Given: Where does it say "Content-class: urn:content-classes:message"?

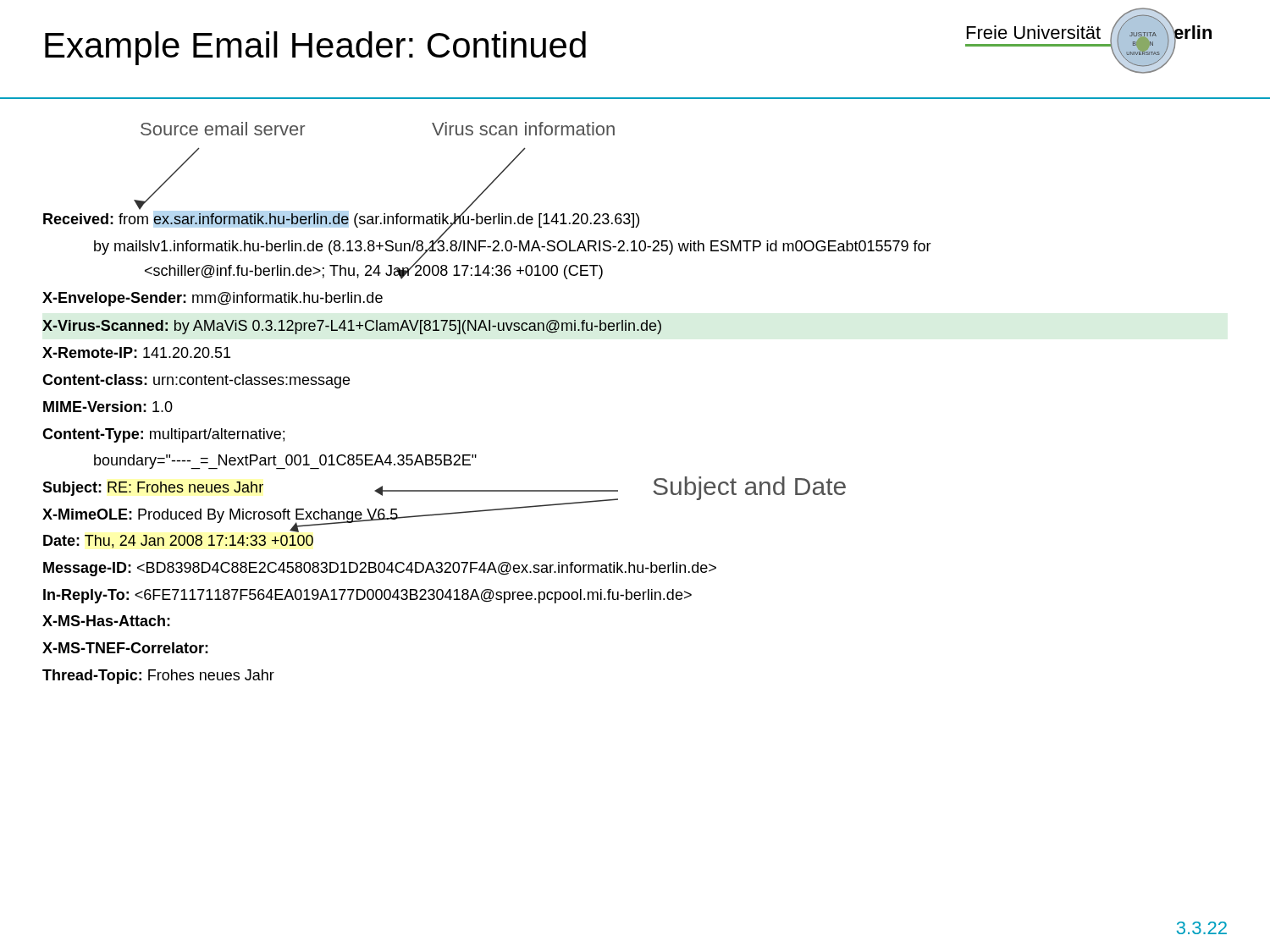Looking at the screenshot, I should click(x=196, y=380).
